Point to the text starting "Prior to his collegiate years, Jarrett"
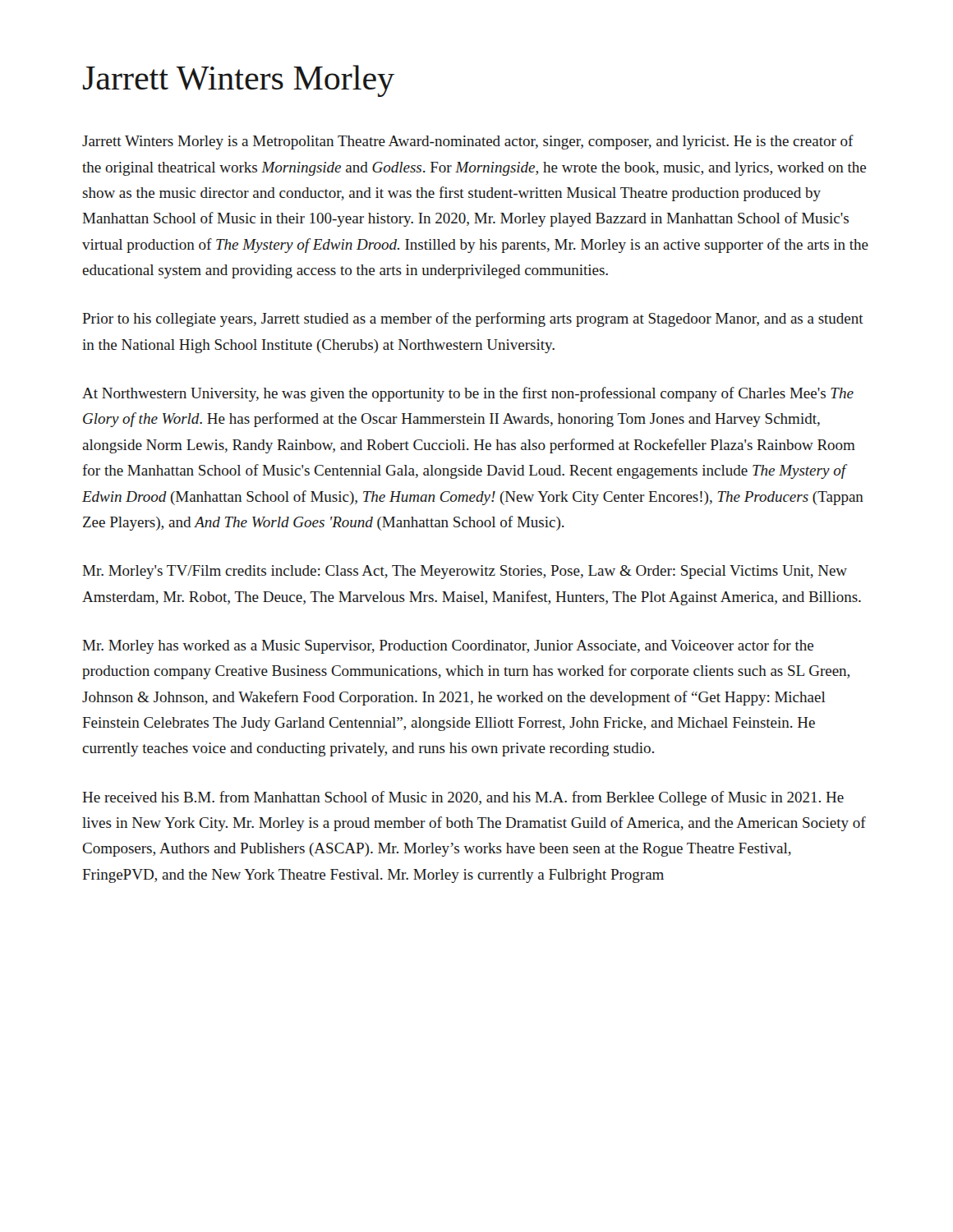953x1232 pixels. (473, 331)
